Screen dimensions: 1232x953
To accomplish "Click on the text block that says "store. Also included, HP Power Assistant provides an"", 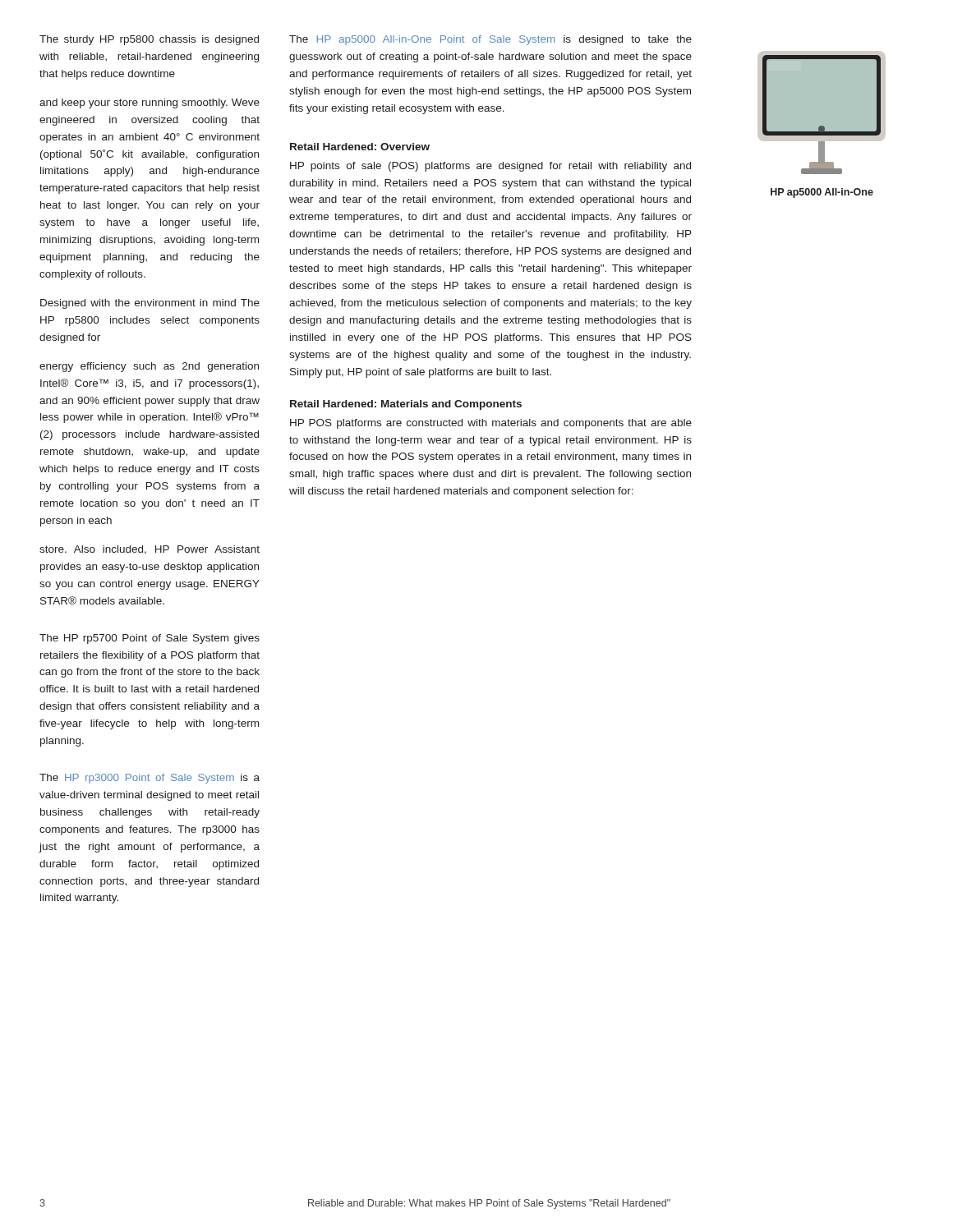I will coord(150,575).
